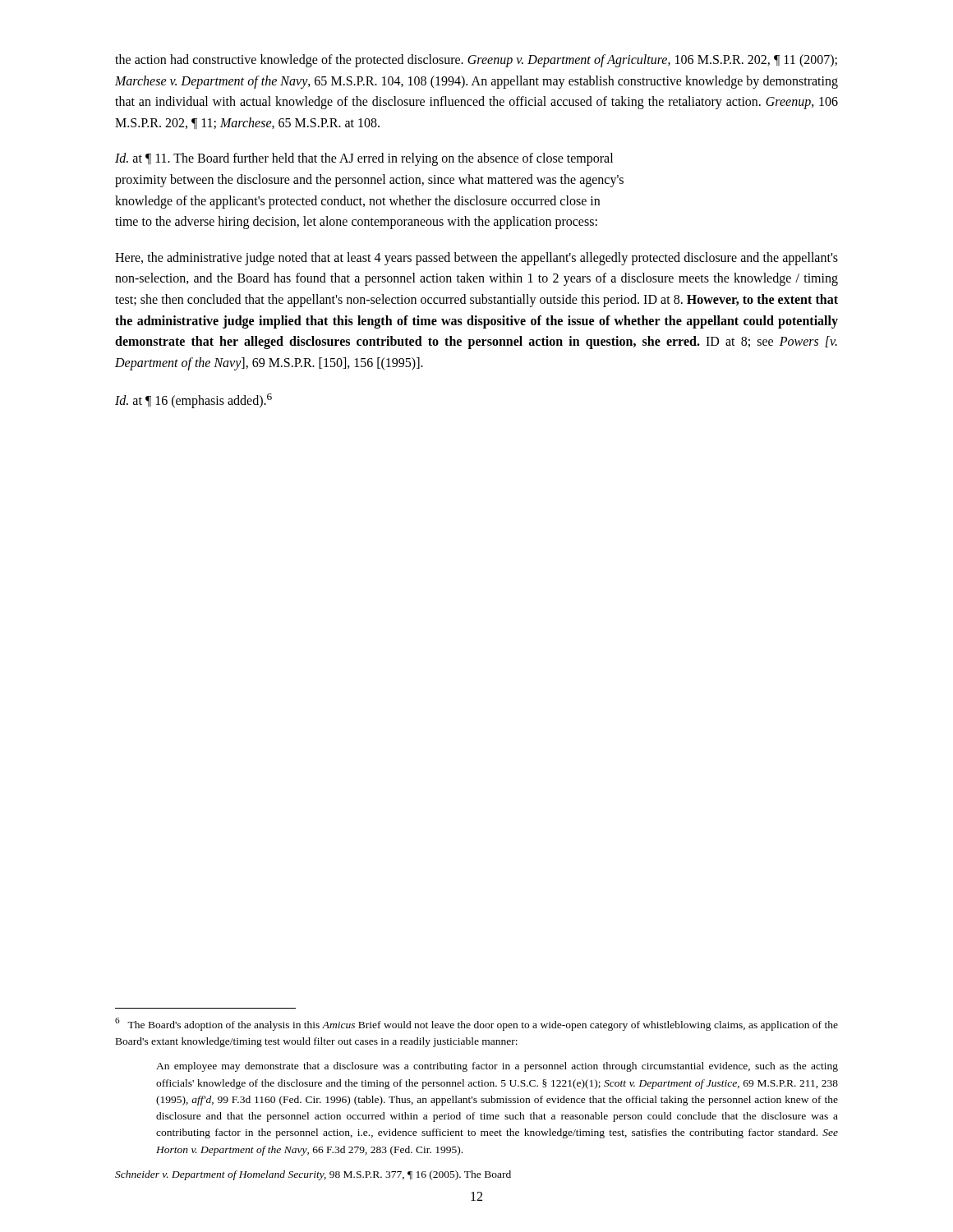Screen dimensions: 1232x953
Task: Find the footnote that reads "Schneider v. Department"
Action: tap(476, 1174)
